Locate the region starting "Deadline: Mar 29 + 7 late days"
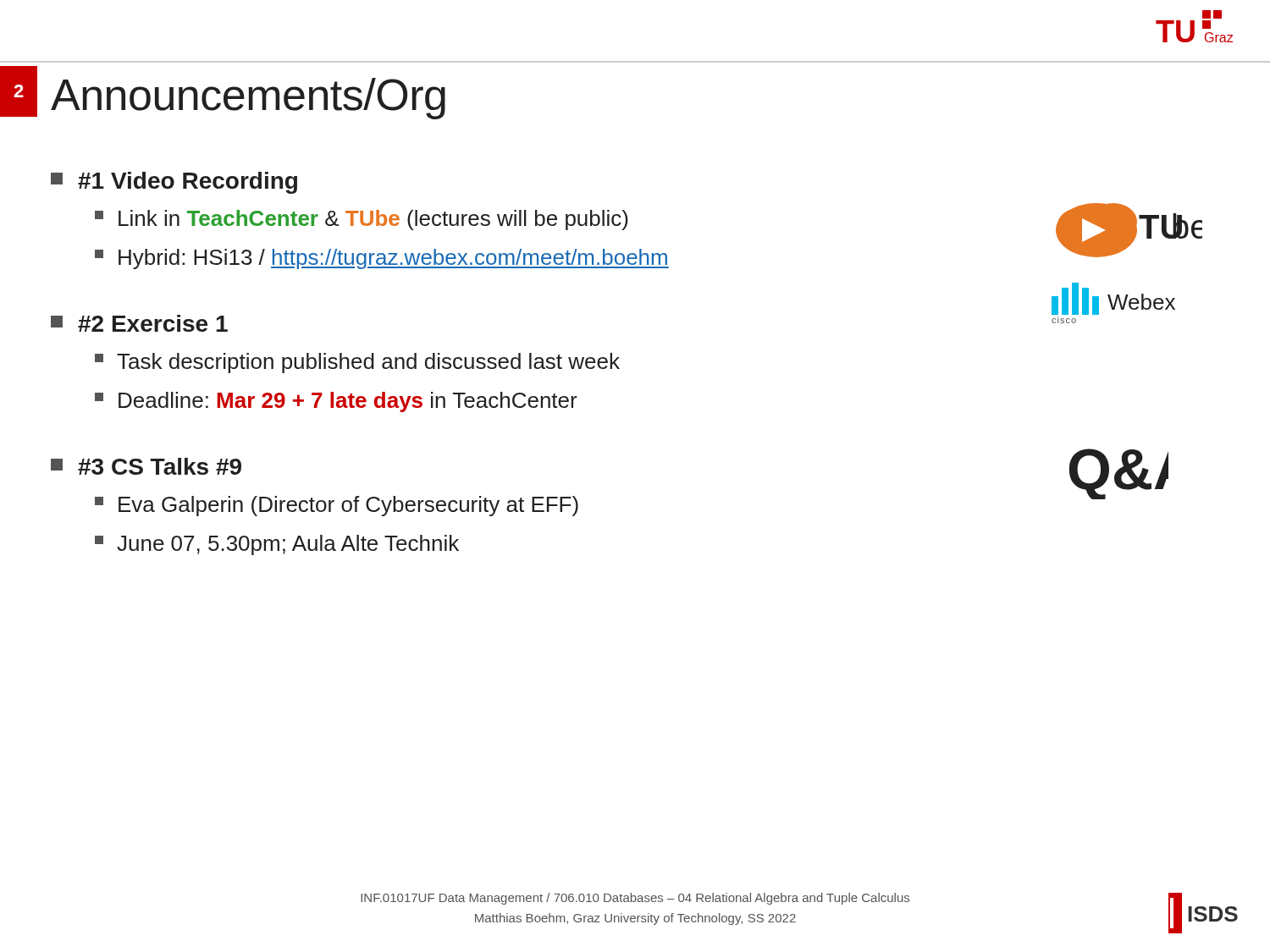The image size is (1270, 952). point(336,401)
